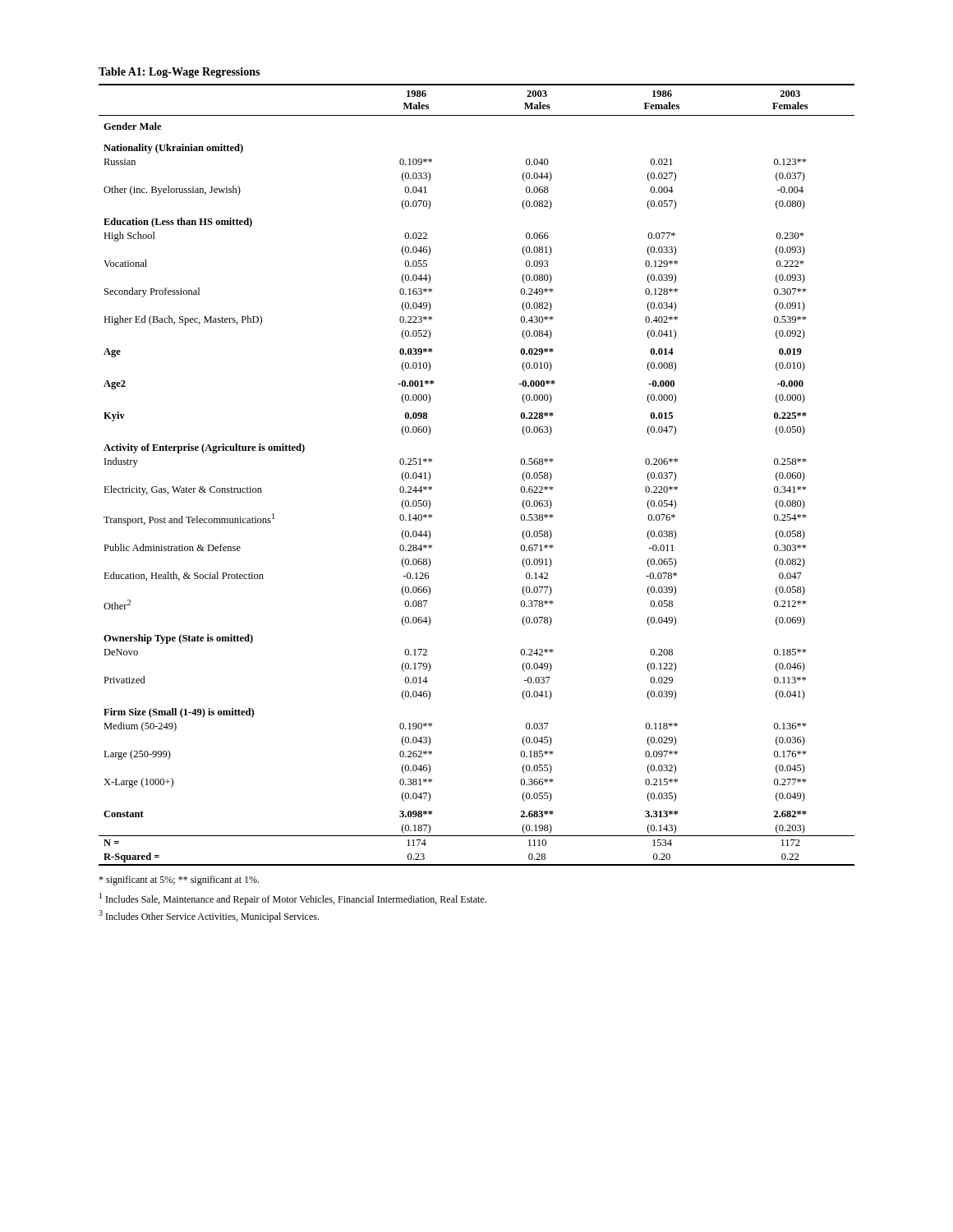This screenshot has width=953, height=1232.
Task: Locate the title
Action: tap(476, 72)
